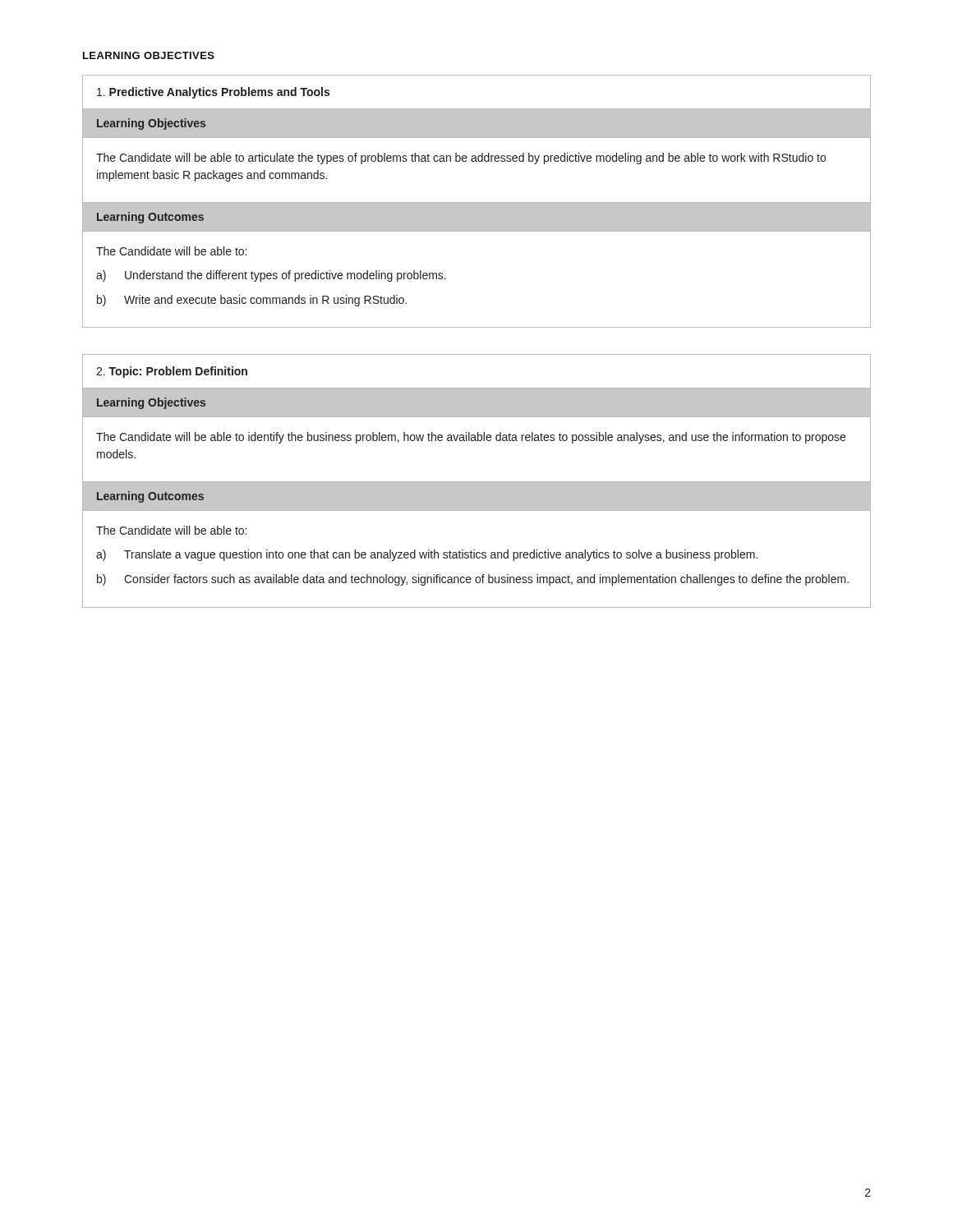Locate the text starting "b)Consider factors such"
Image resolution: width=953 pixels, height=1232 pixels.
pyautogui.click(x=476, y=580)
